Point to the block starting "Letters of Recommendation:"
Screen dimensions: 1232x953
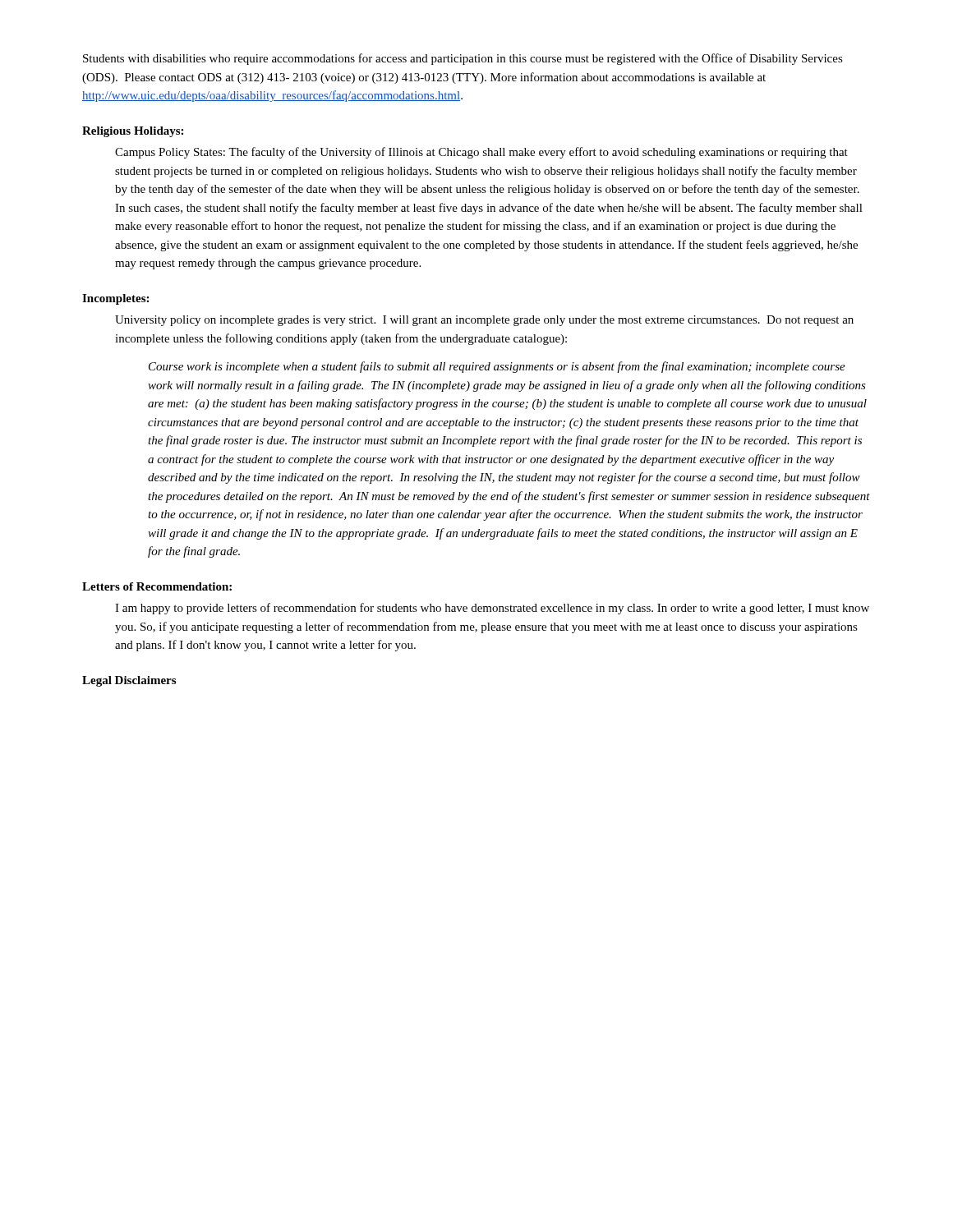click(x=157, y=586)
